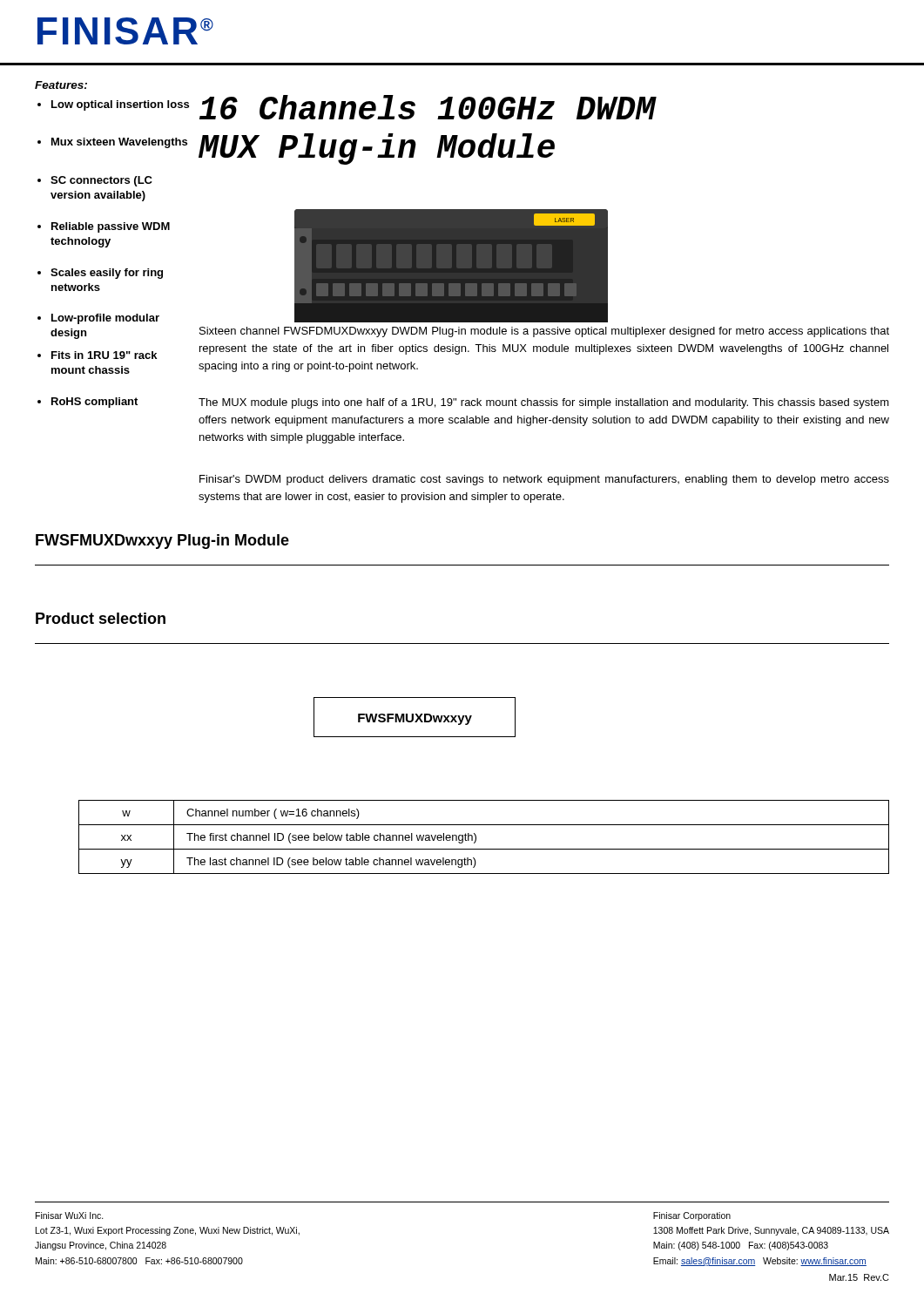This screenshot has width=924, height=1307.
Task: Locate the table with the text "Channel number ( w=16"
Action: coord(484,837)
